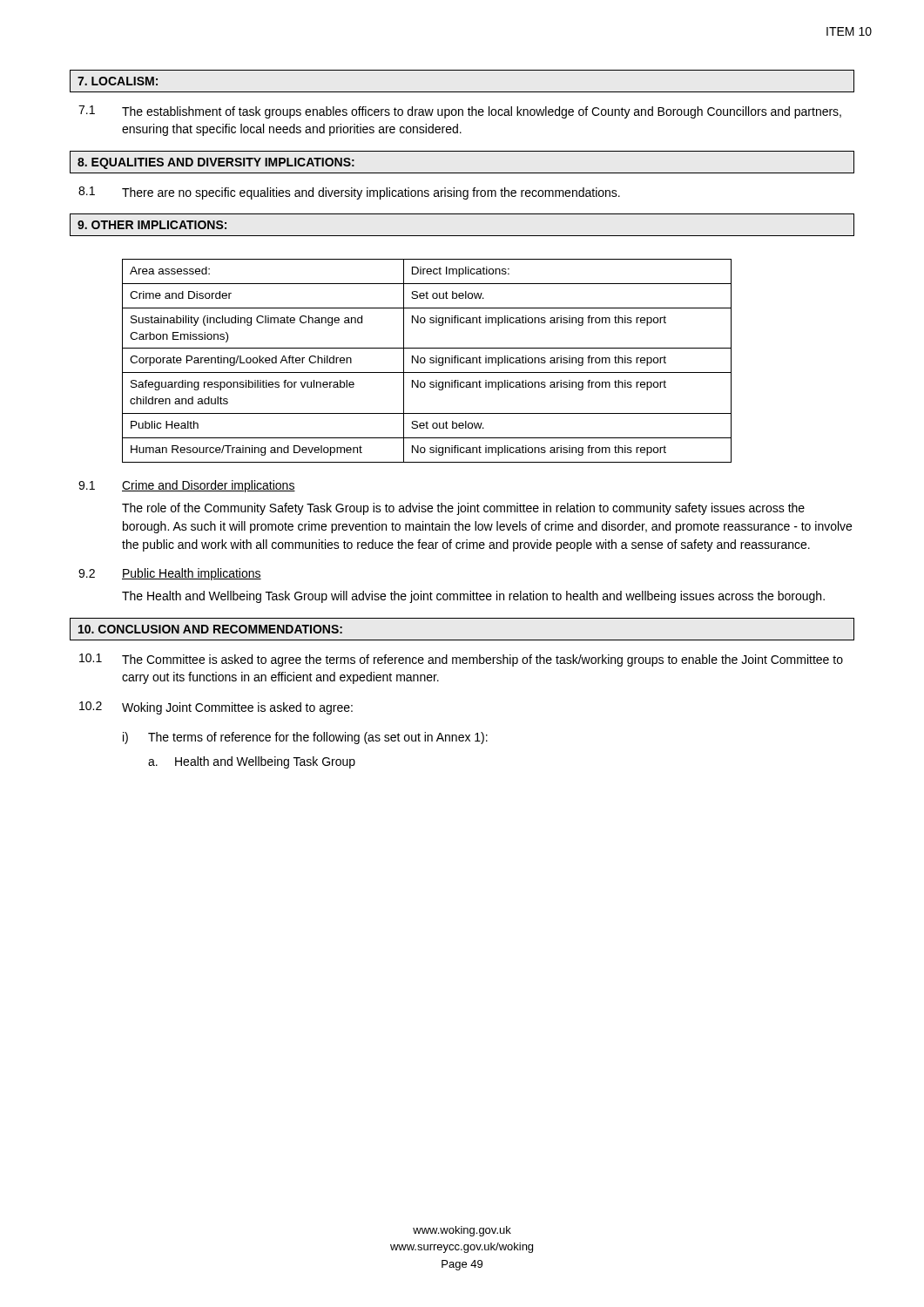Click on the list item with the text "a. Health and Wellbeing"

click(252, 762)
